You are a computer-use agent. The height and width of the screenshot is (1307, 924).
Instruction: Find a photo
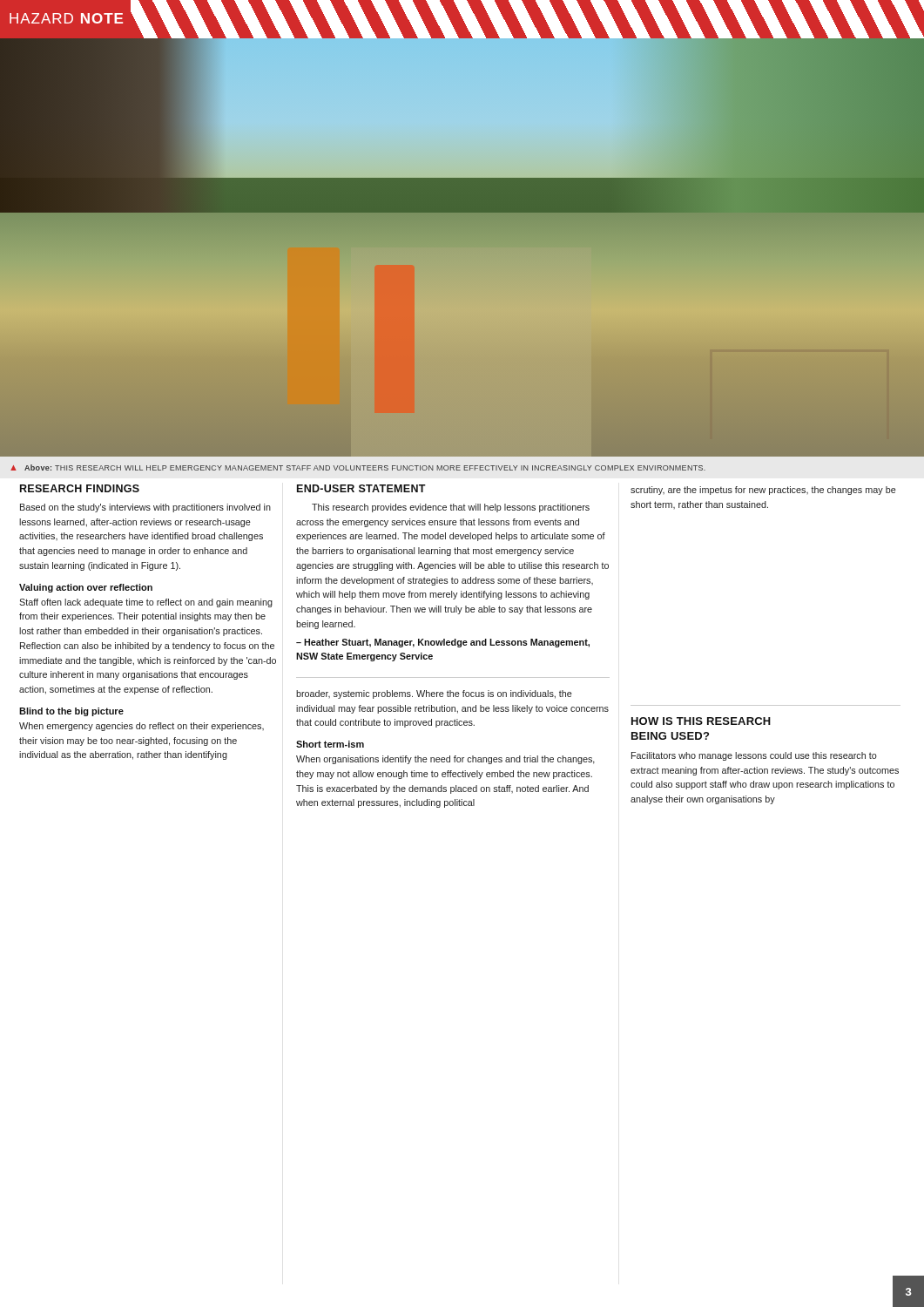coord(462,247)
